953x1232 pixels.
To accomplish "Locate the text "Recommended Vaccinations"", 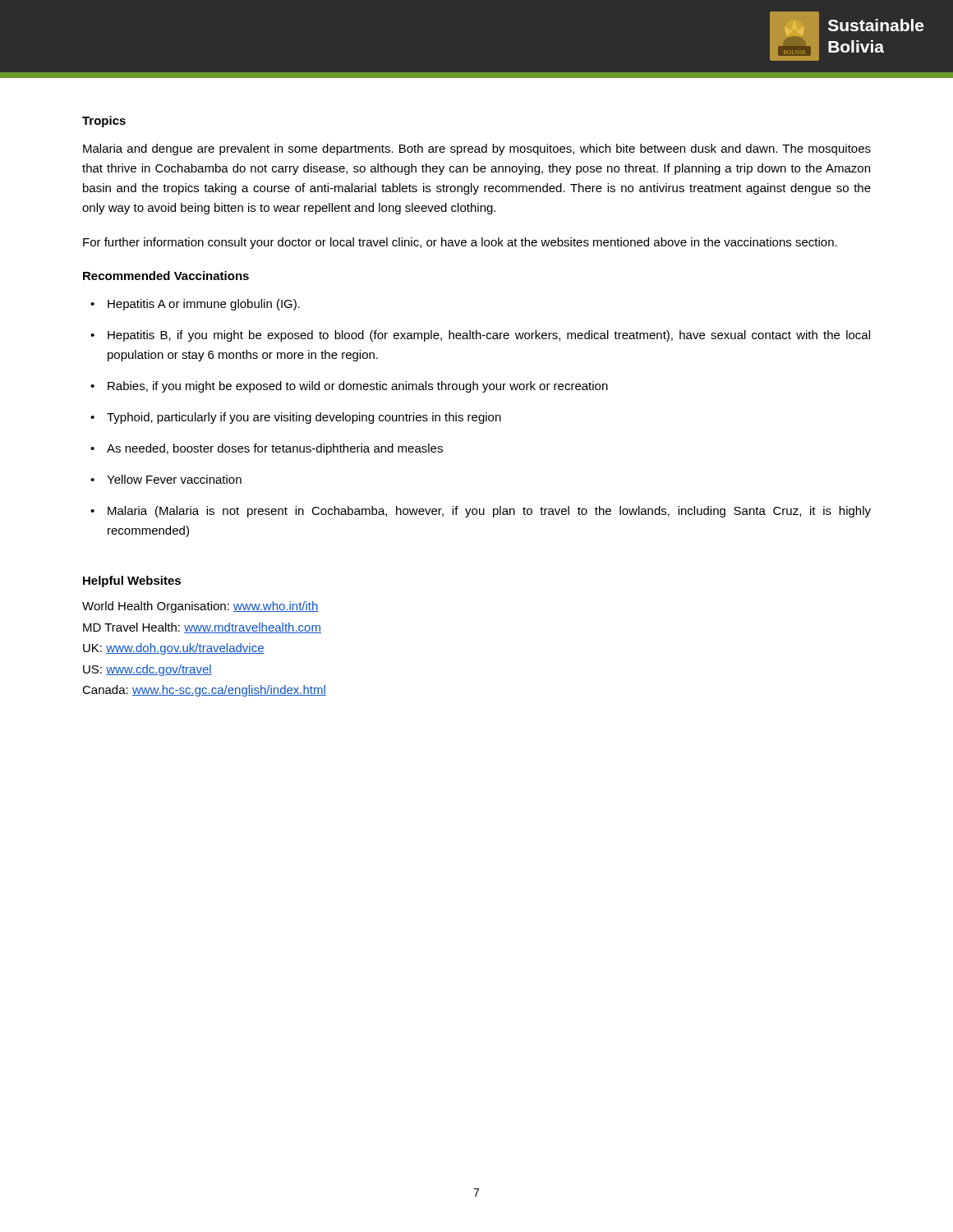I will pyautogui.click(x=166, y=276).
